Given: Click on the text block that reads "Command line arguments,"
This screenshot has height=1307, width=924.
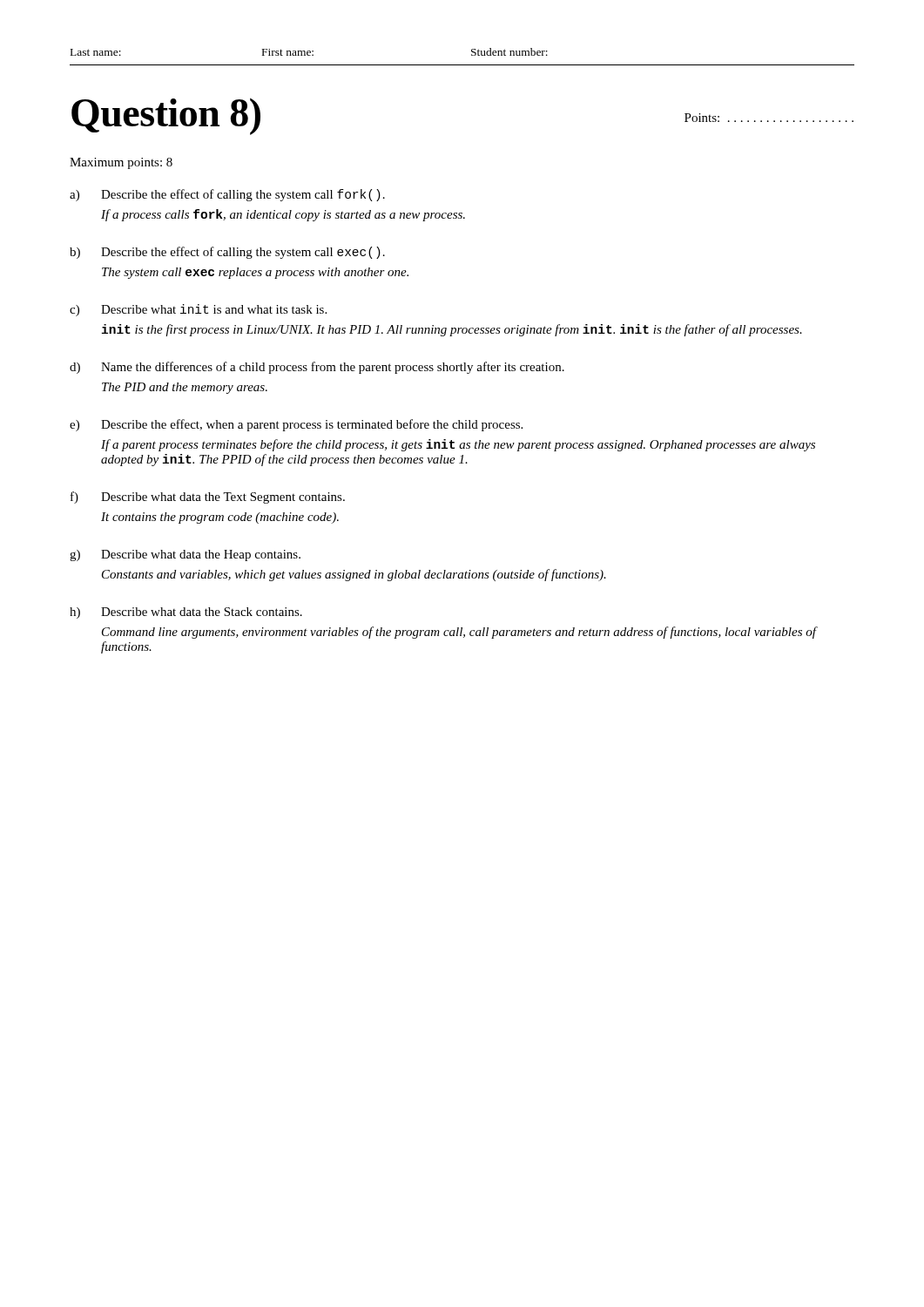Looking at the screenshot, I should point(458,639).
